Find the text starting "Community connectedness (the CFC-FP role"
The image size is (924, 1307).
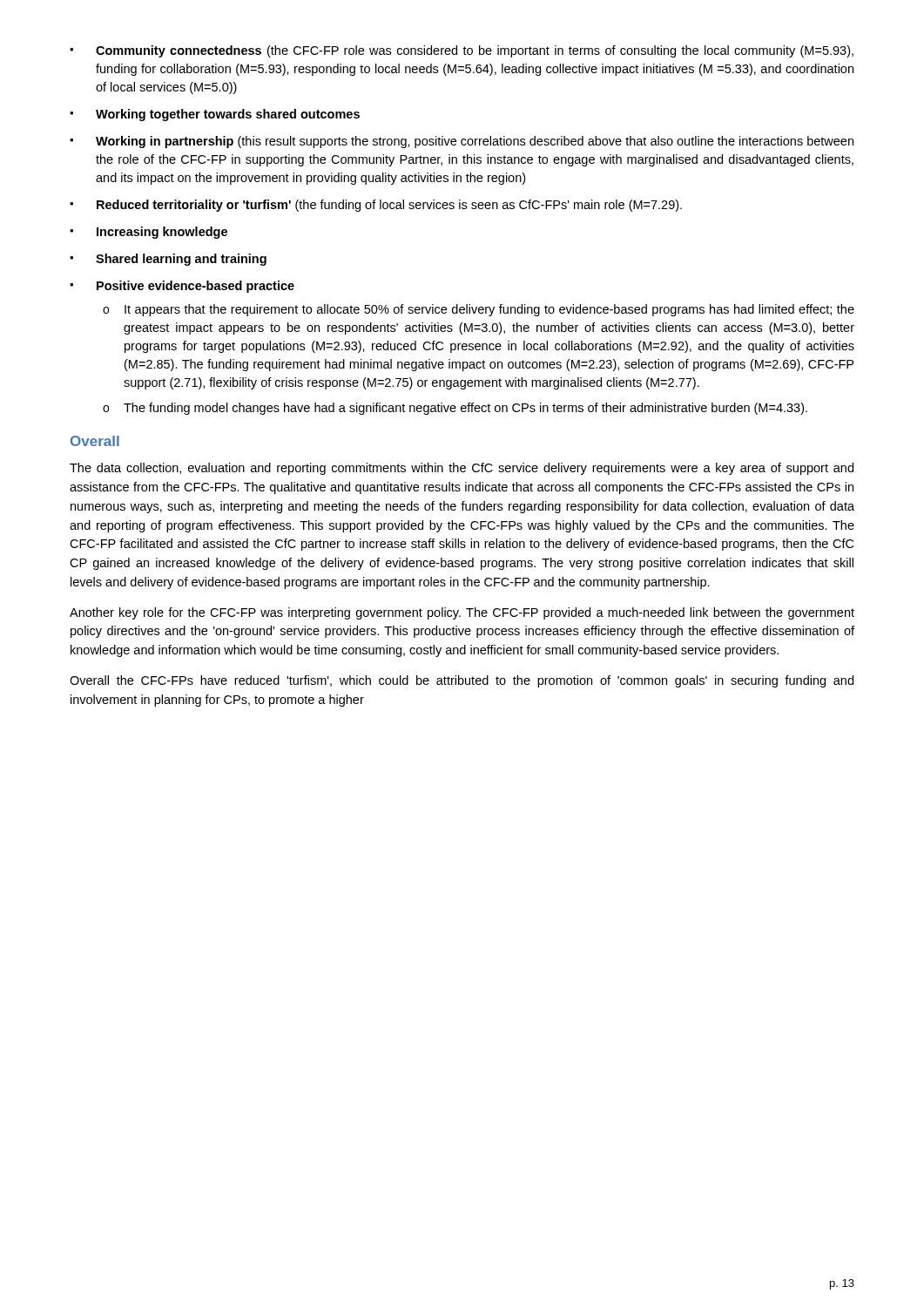point(475,69)
